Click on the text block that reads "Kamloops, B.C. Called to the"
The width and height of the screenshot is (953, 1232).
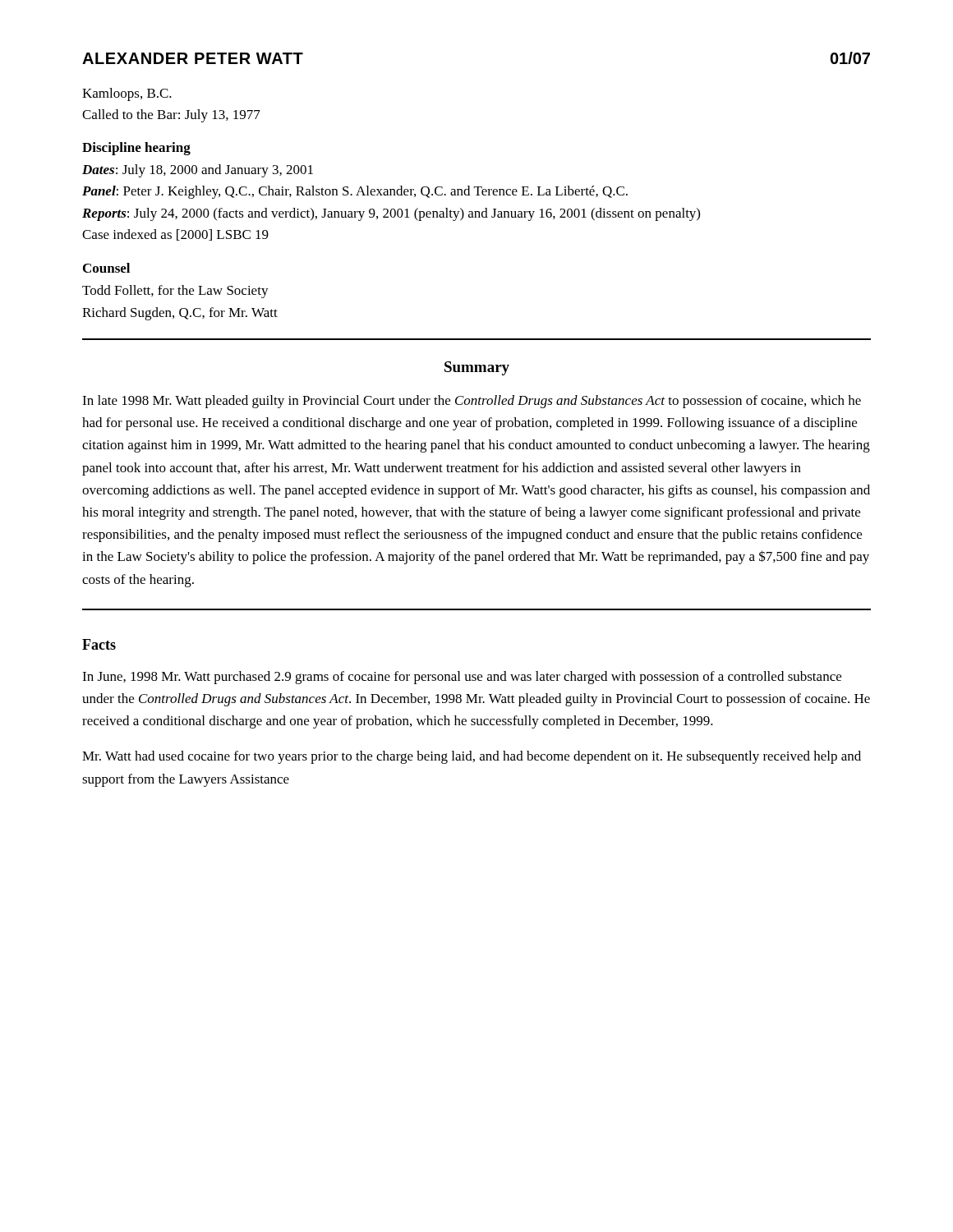coord(171,104)
